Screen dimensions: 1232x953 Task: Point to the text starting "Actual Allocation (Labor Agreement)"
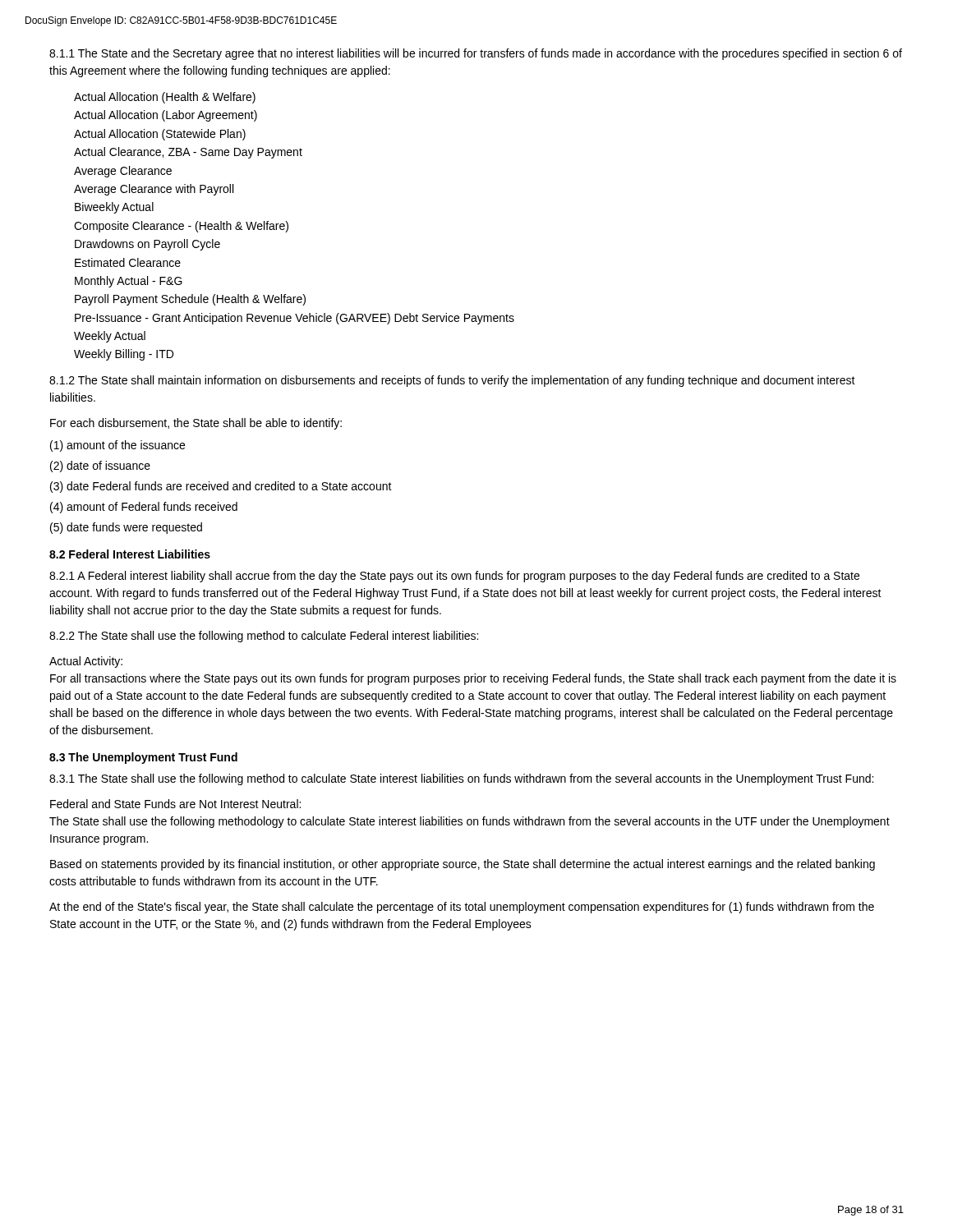166,115
